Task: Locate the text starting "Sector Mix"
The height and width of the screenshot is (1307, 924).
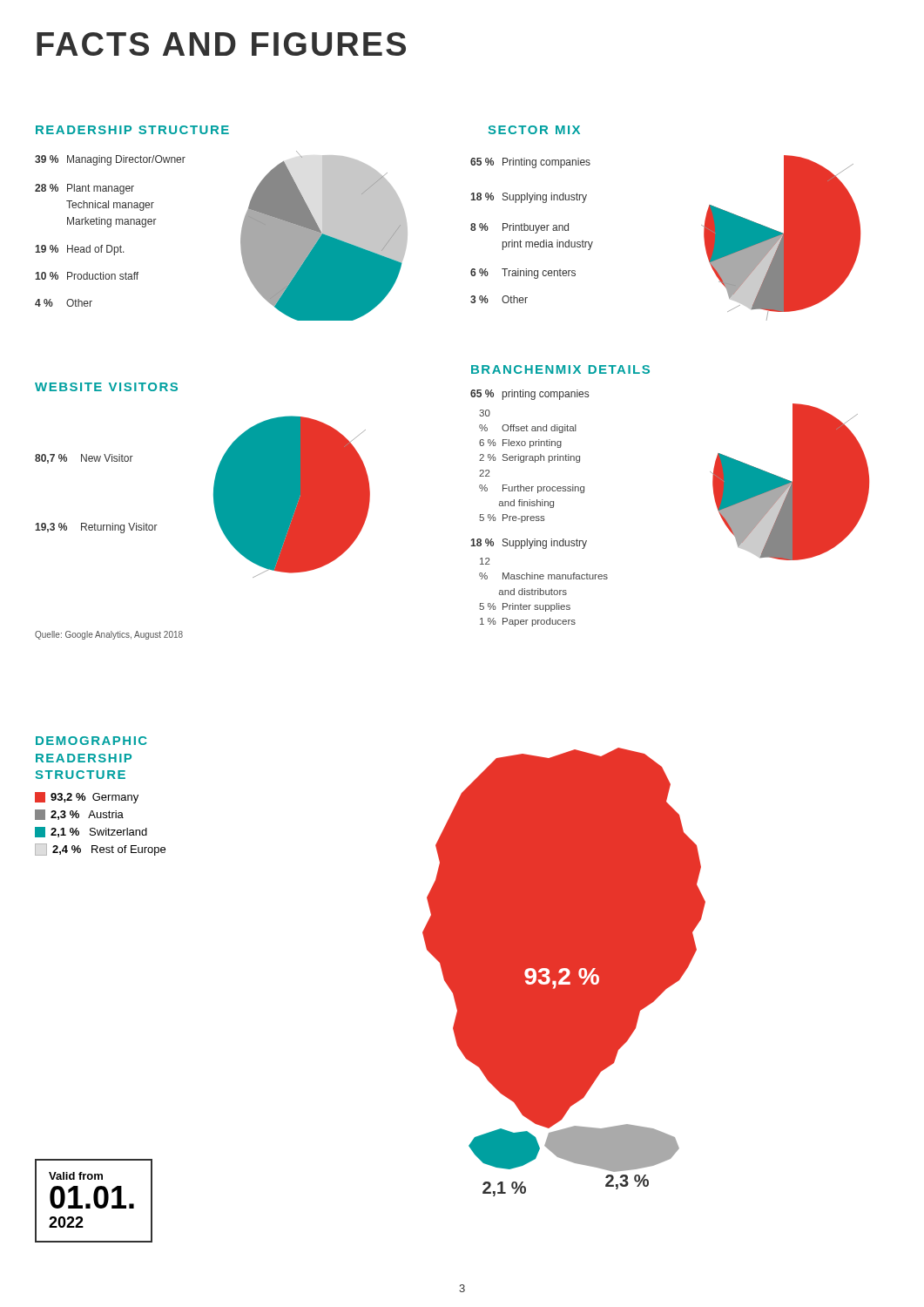Action: (535, 129)
